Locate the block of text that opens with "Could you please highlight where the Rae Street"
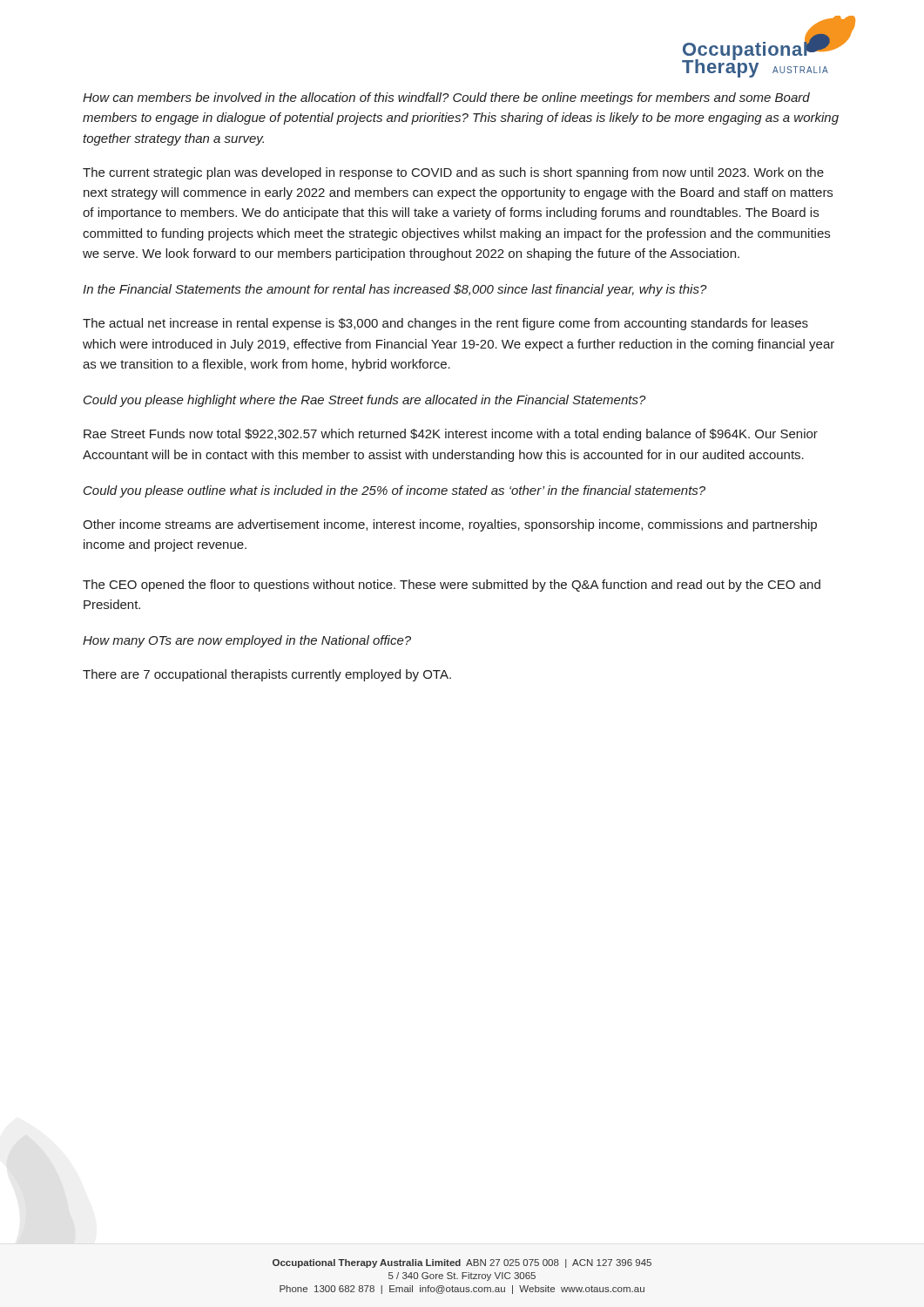Image resolution: width=924 pixels, height=1307 pixels. coord(364,399)
